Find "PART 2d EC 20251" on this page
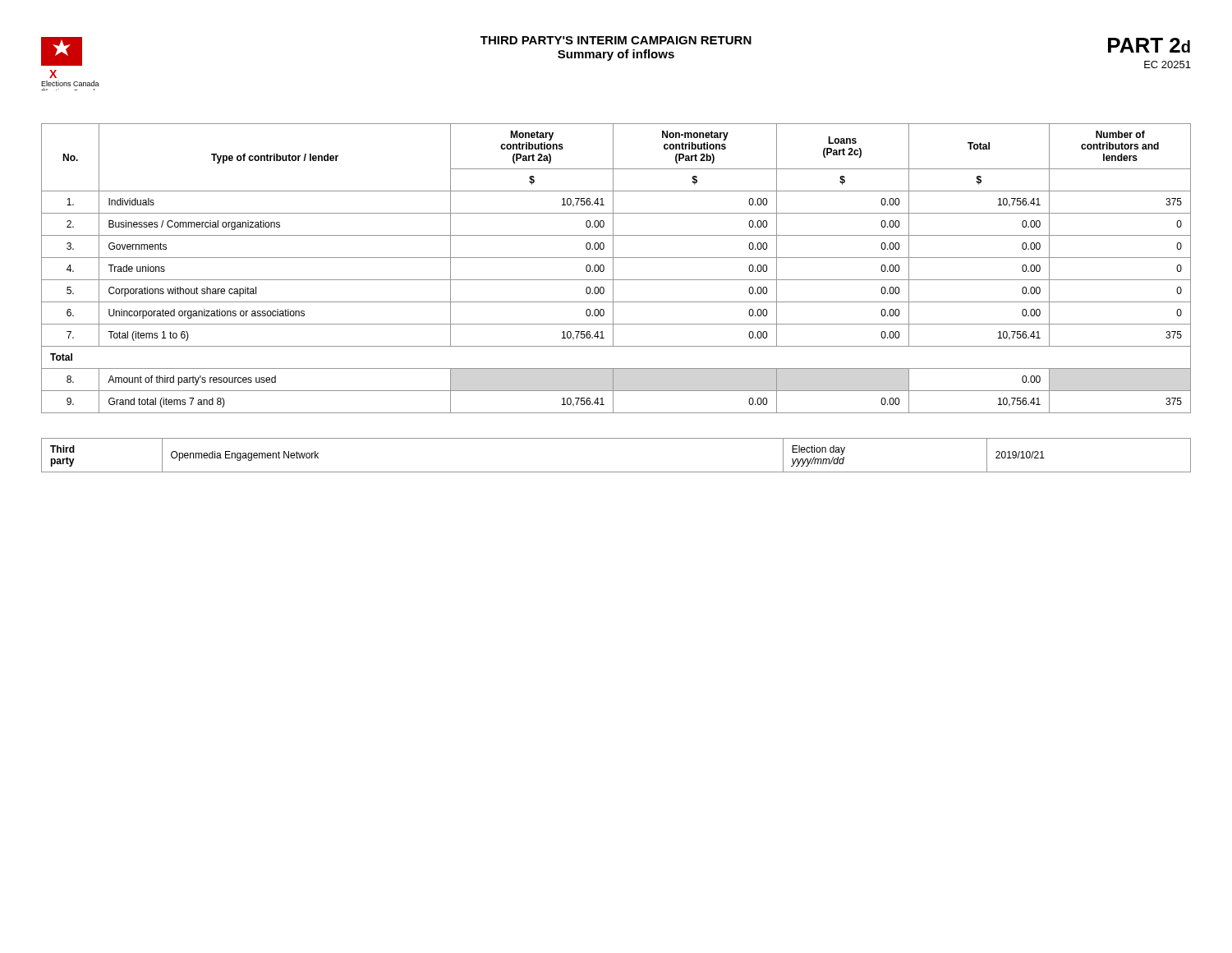This screenshot has height=953, width=1232. tap(1109, 52)
